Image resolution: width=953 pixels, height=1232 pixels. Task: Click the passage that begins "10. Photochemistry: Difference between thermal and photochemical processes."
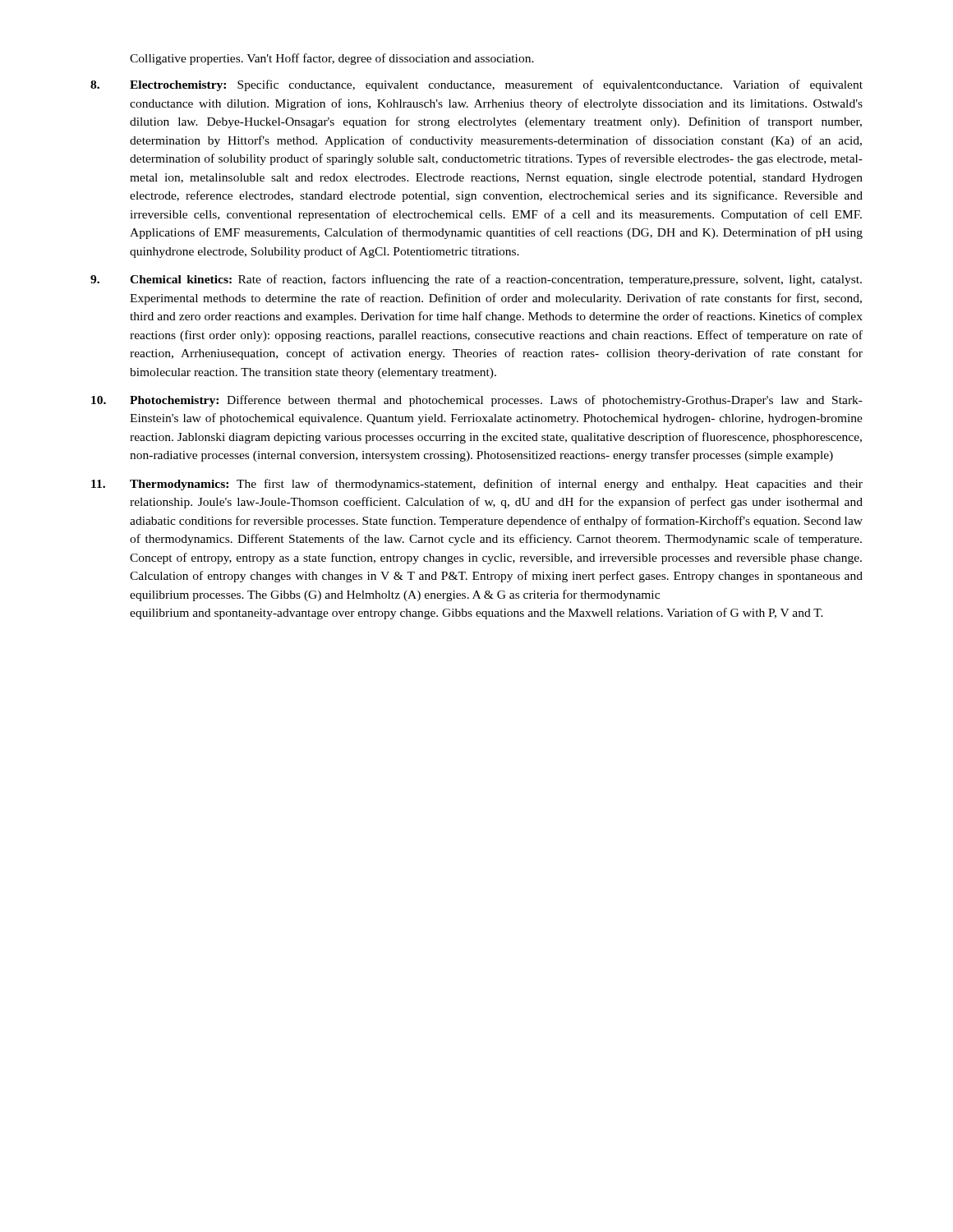(476, 428)
